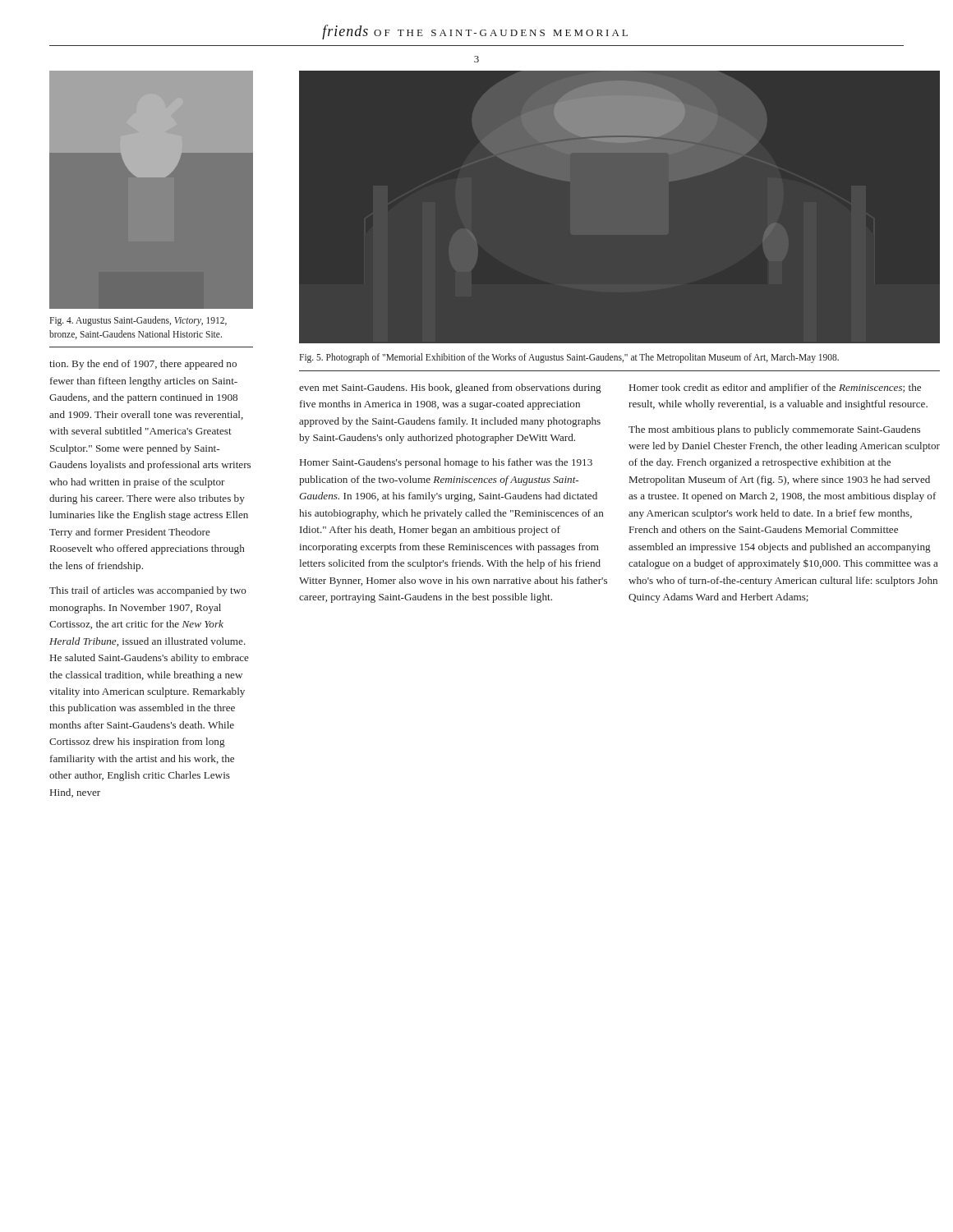Viewport: 953px width, 1232px height.
Task: Point to the region starting "Homer took credit"
Action: [x=784, y=492]
